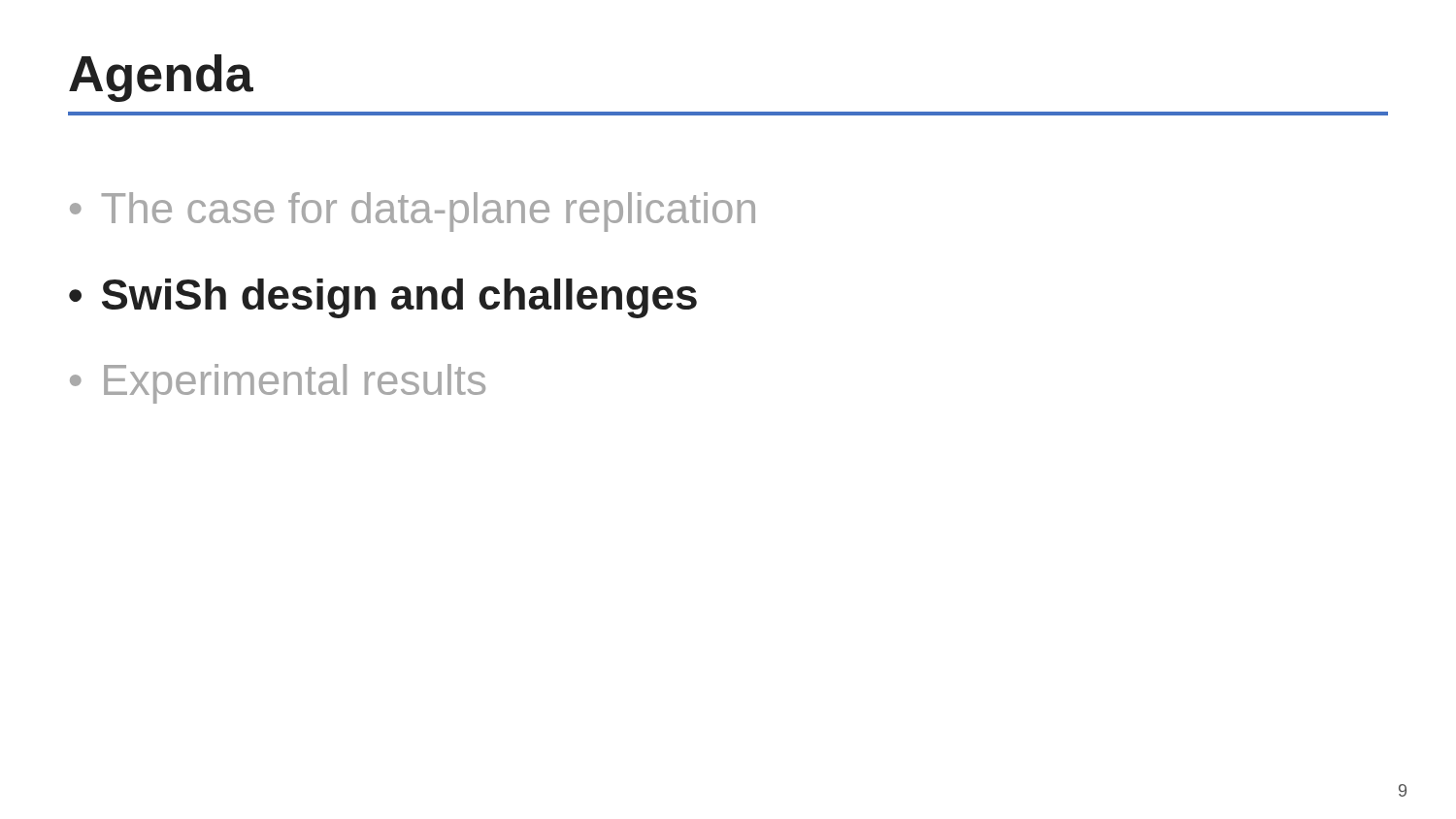Select the text starting "• The case for"
This screenshot has width=1456, height=819.
(413, 209)
